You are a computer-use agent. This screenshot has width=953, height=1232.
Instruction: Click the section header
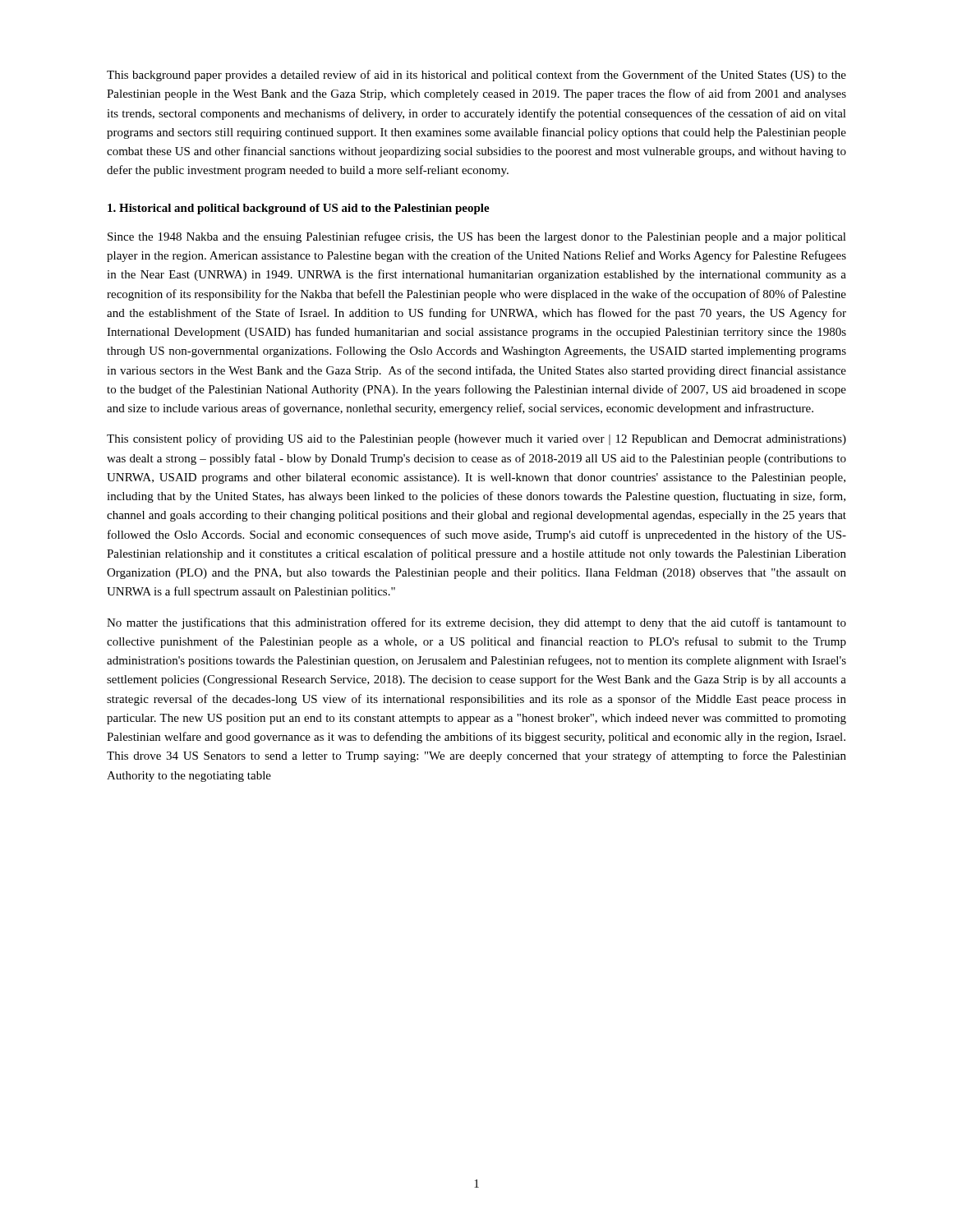tap(298, 207)
